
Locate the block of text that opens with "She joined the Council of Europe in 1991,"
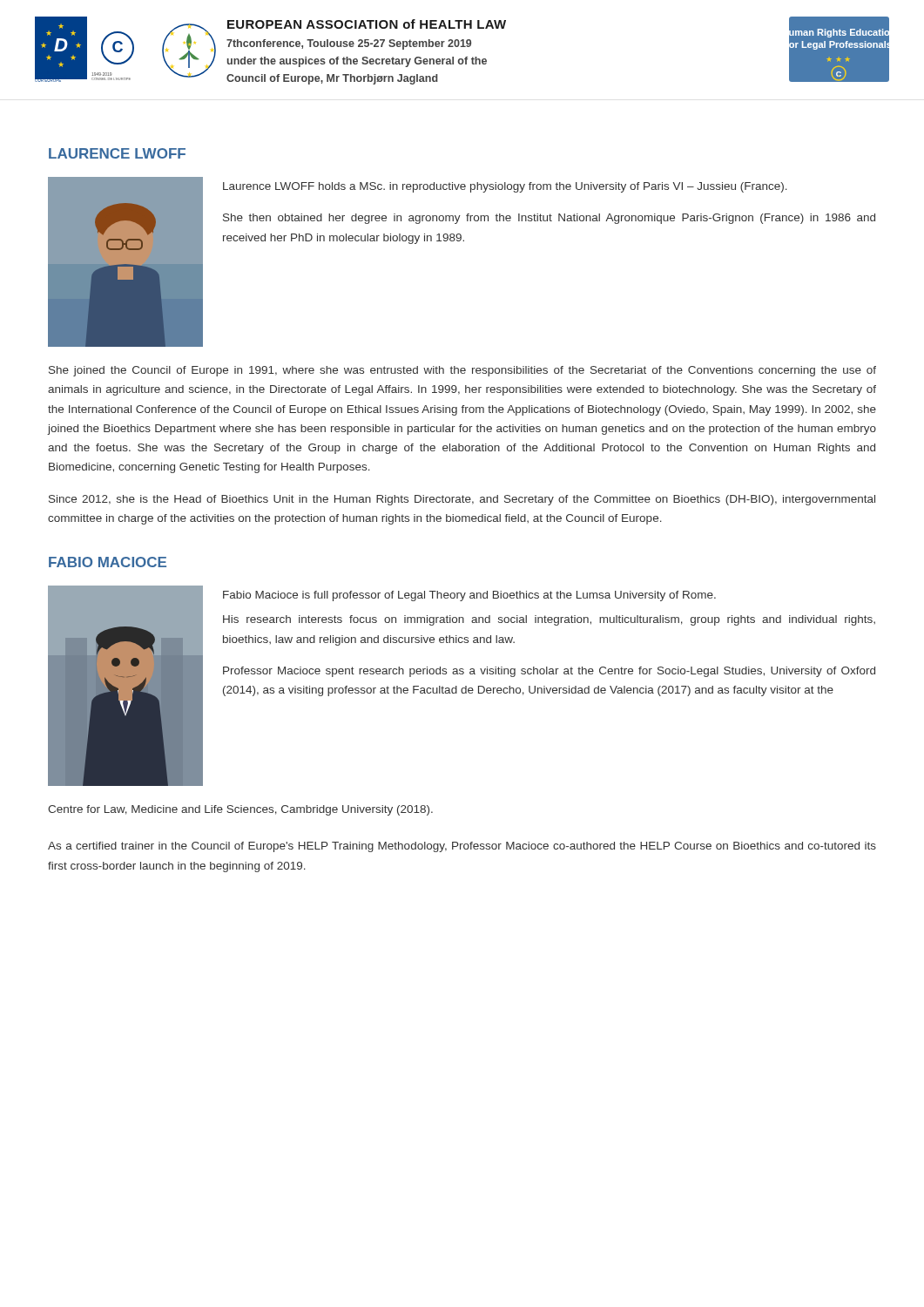point(462,418)
